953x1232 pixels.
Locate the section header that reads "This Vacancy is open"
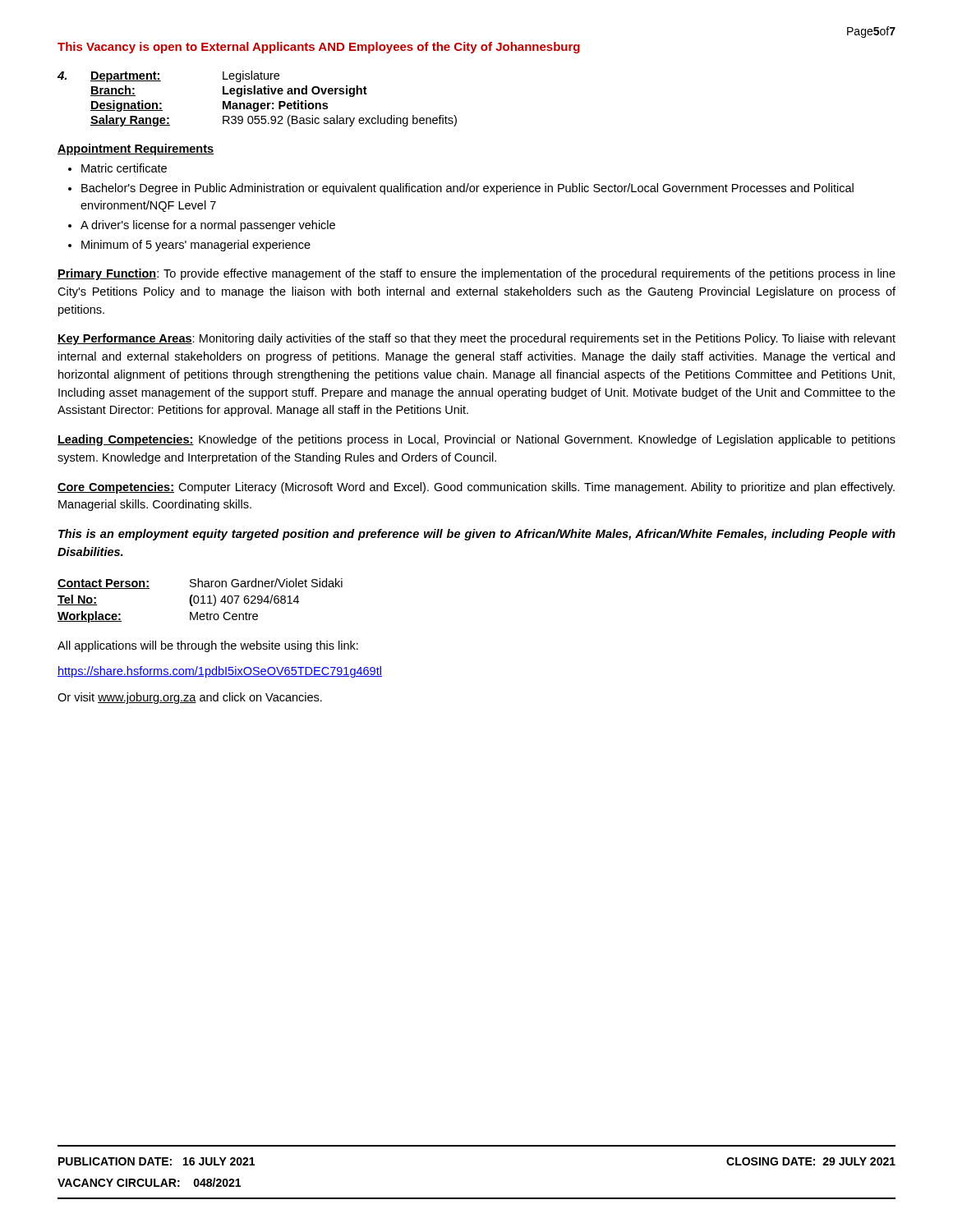click(x=319, y=46)
